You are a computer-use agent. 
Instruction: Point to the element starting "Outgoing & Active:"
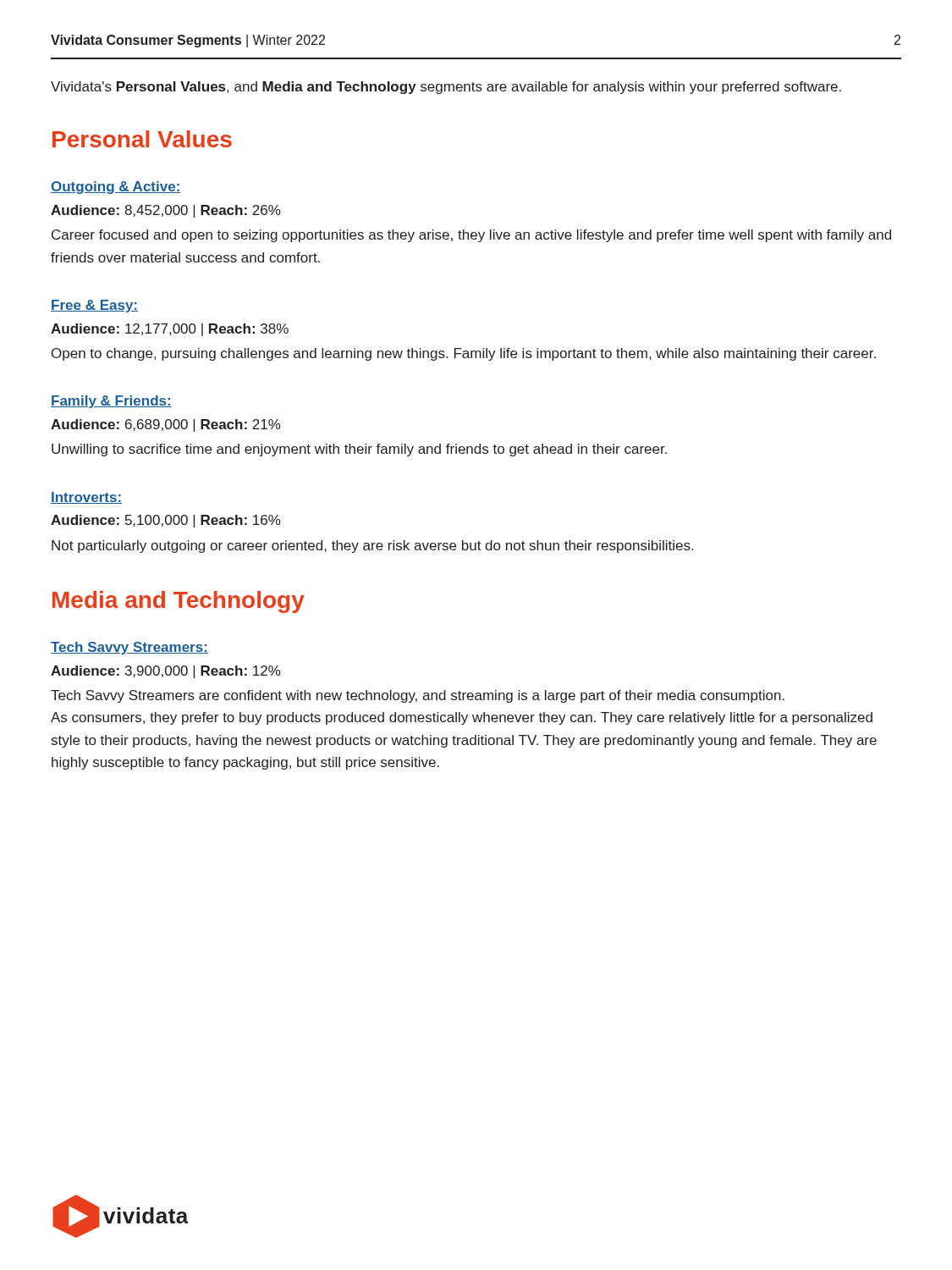pyautogui.click(x=116, y=188)
